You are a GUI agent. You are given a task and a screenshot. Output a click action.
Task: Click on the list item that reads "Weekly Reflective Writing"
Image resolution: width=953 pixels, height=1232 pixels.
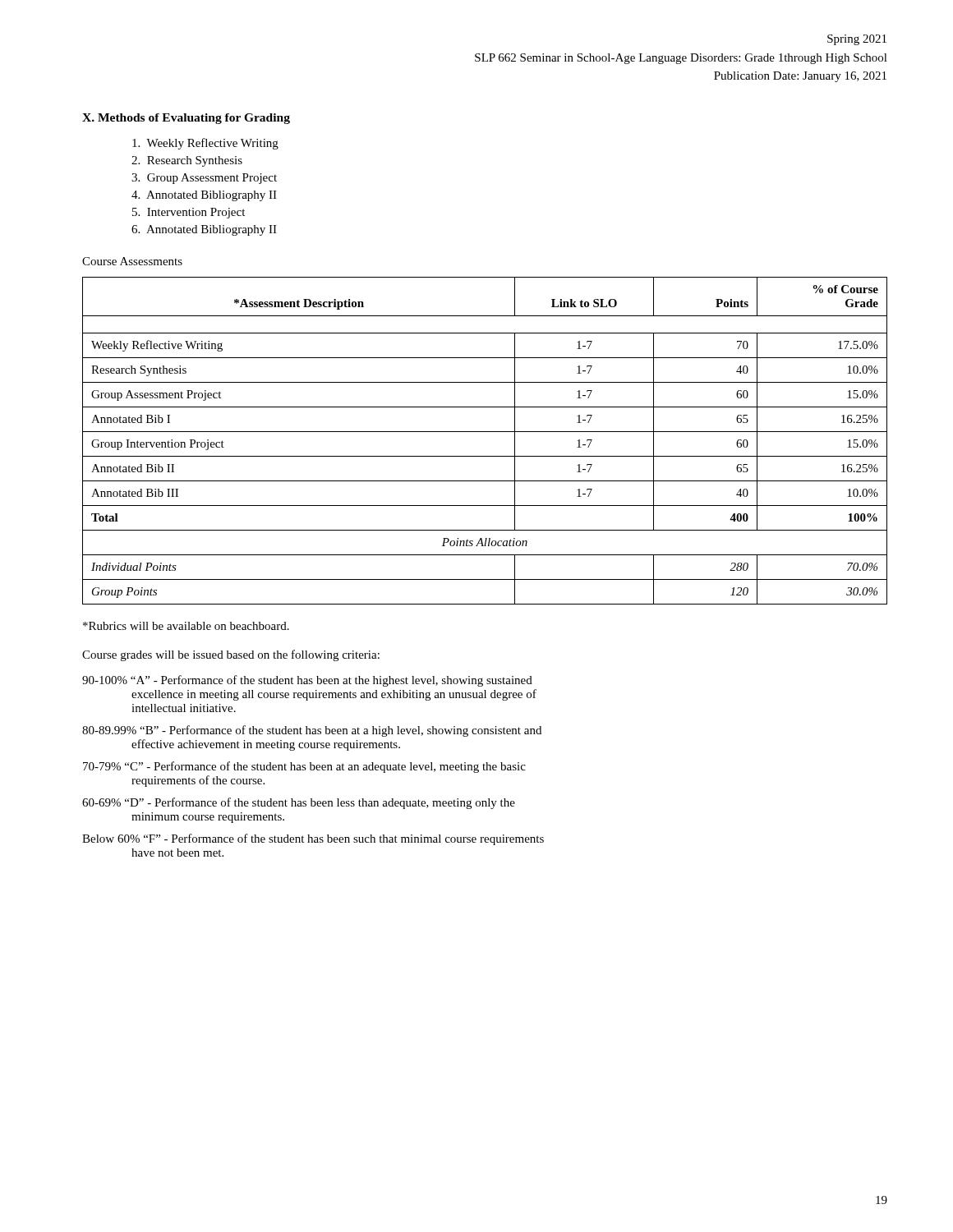[205, 142]
